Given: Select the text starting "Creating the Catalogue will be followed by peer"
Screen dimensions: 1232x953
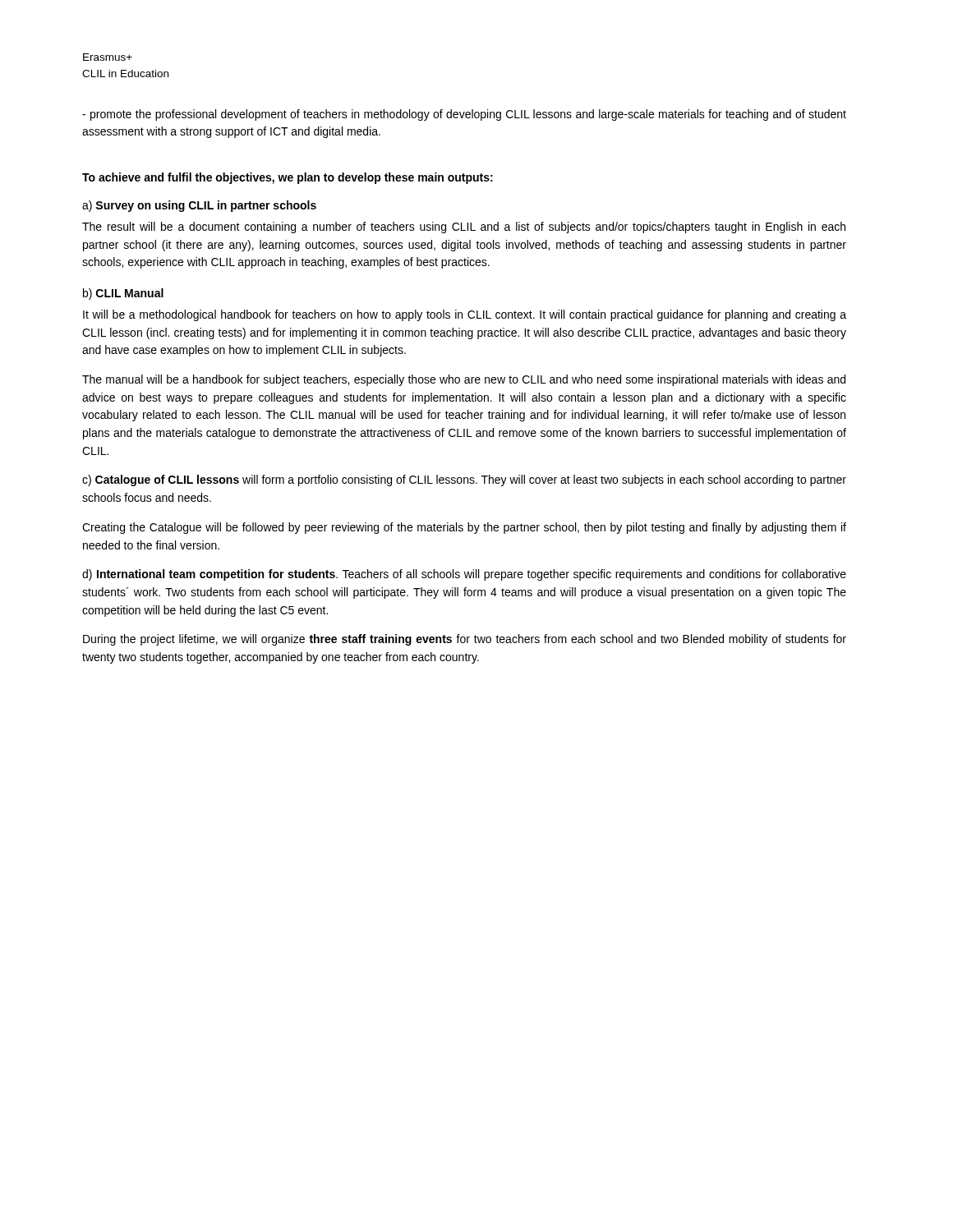Looking at the screenshot, I should click(464, 536).
